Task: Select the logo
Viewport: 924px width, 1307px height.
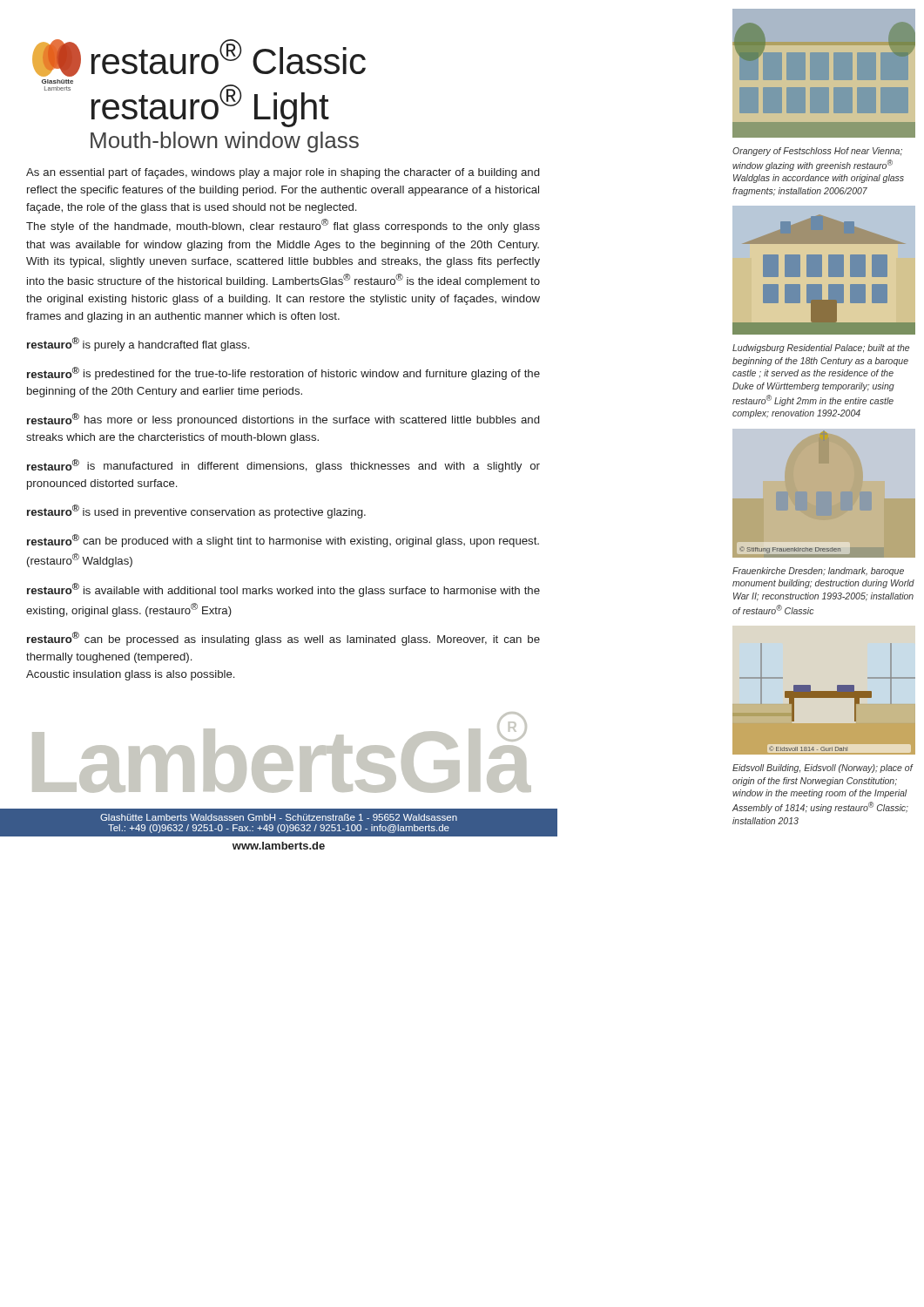Action: [283, 759]
